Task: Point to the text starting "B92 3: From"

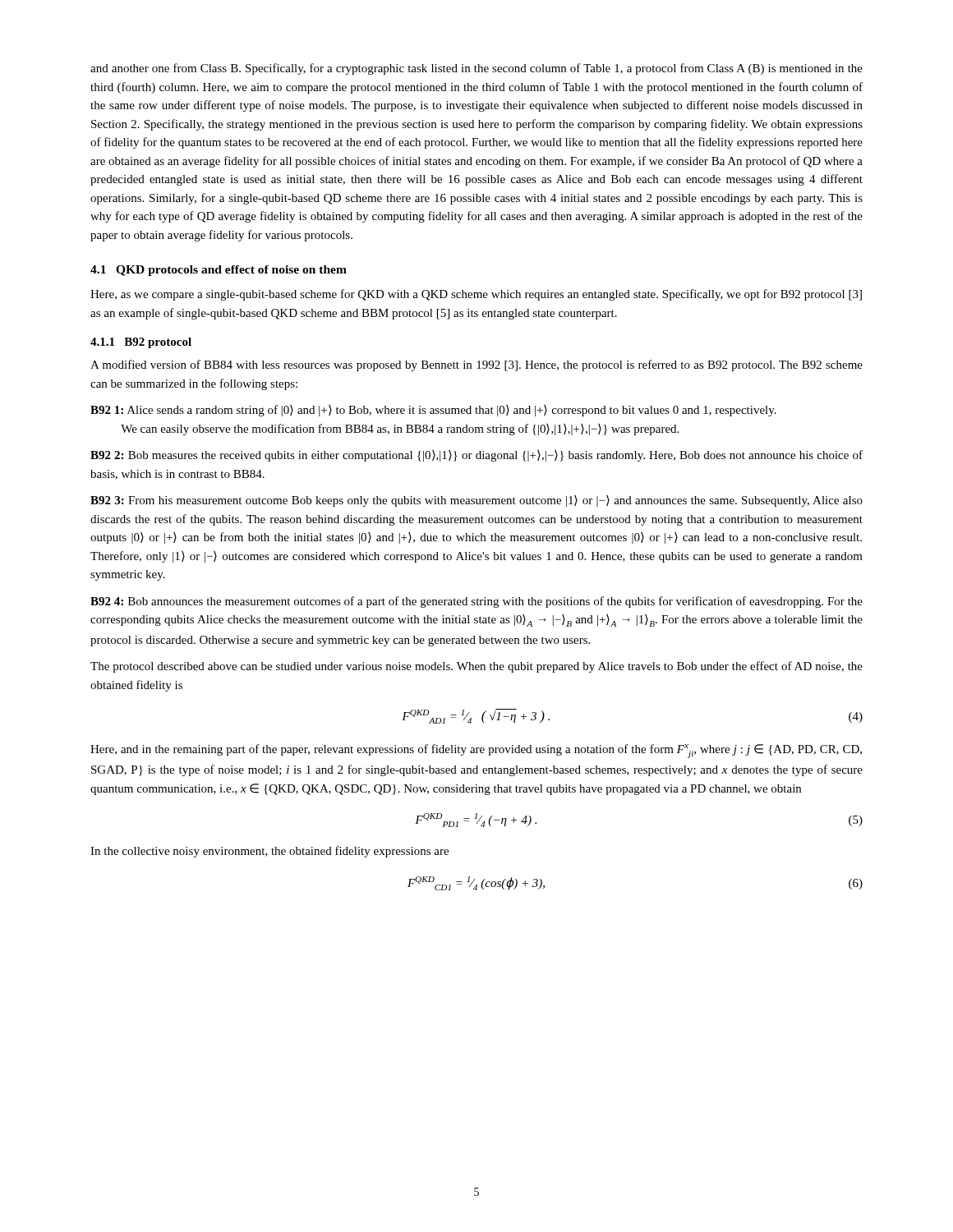Action: (x=476, y=537)
